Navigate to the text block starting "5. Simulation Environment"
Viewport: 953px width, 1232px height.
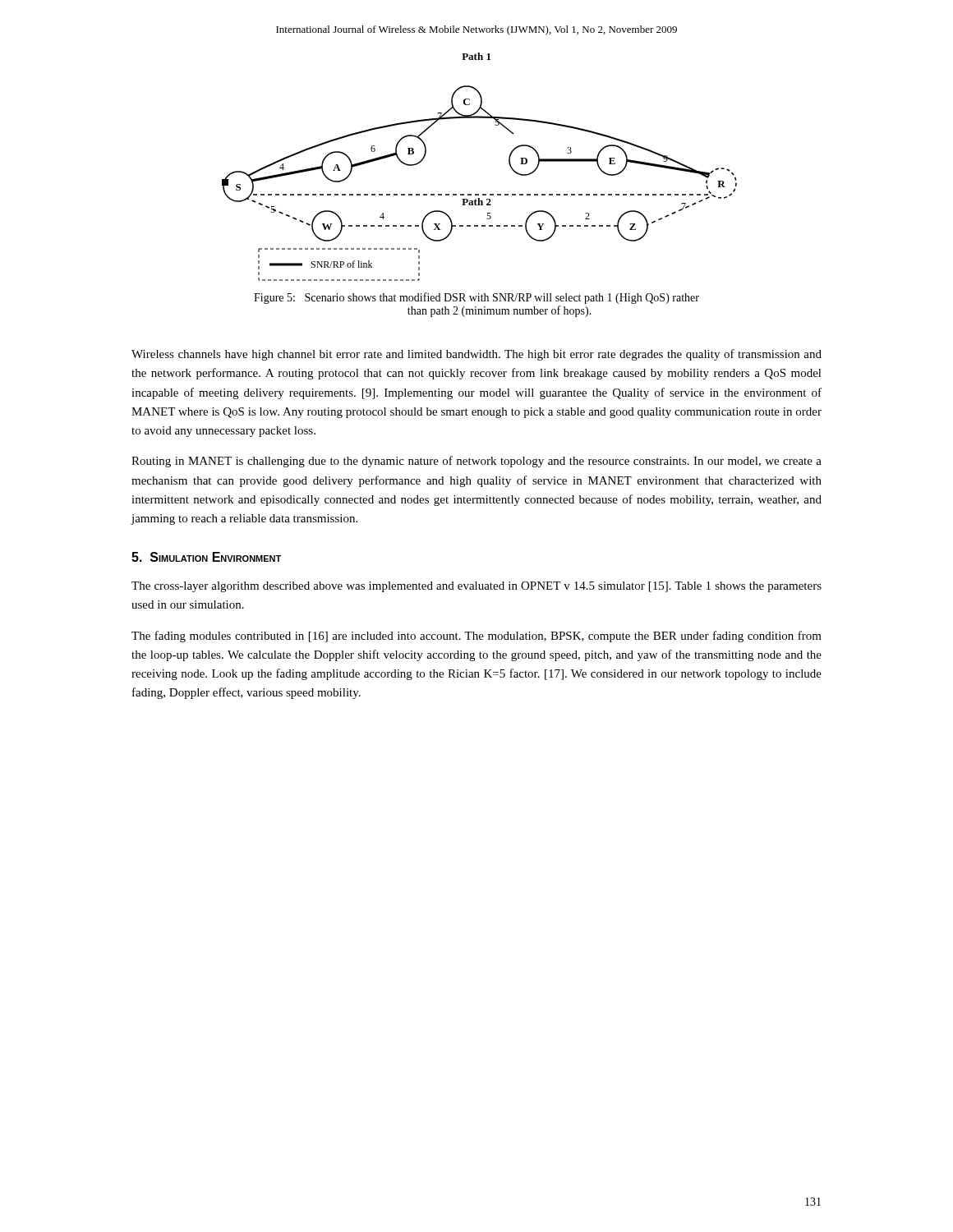point(206,557)
